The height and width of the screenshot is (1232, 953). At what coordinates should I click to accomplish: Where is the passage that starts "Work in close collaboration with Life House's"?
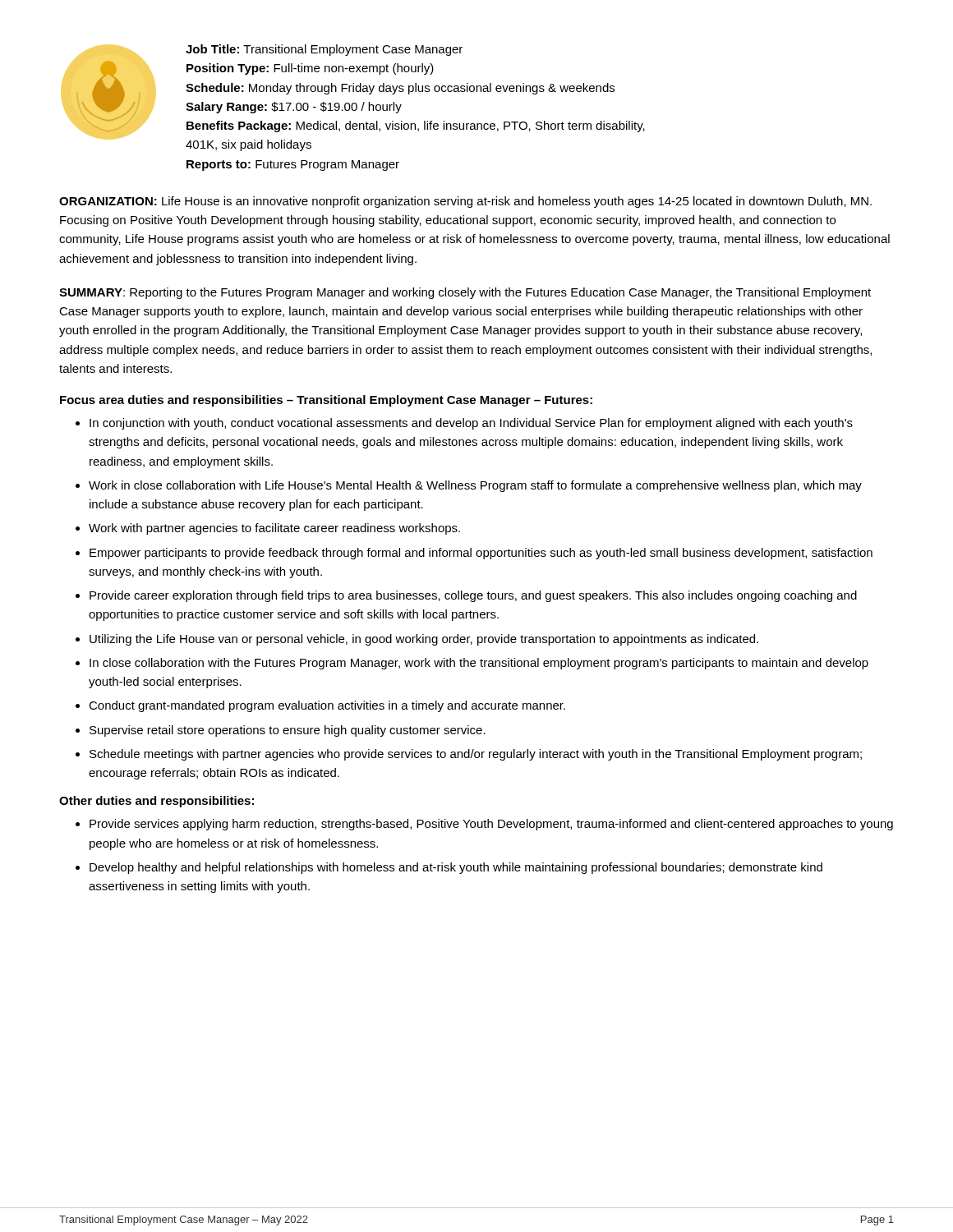[x=475, y=494]
